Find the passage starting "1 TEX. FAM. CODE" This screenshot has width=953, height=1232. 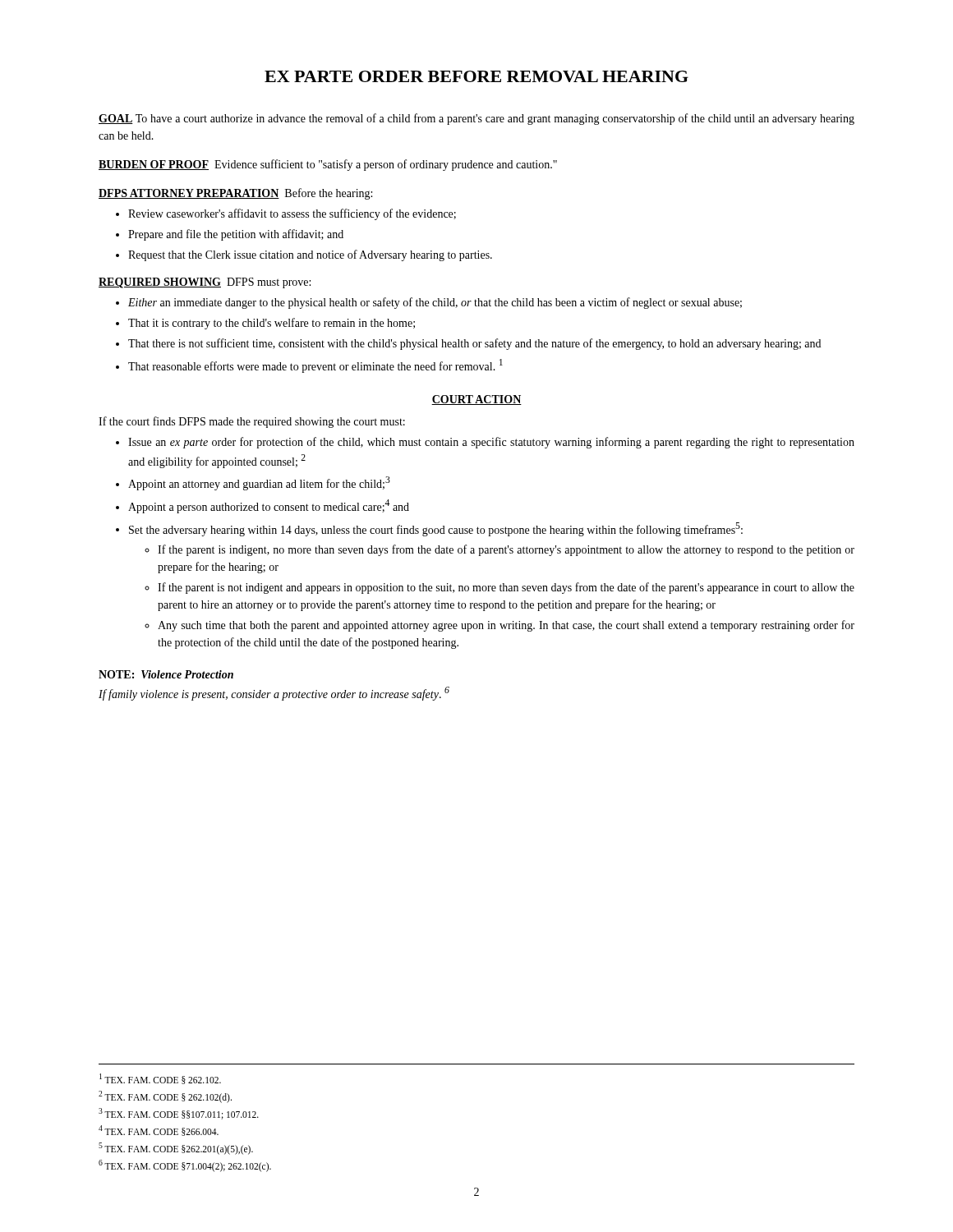160,1079
